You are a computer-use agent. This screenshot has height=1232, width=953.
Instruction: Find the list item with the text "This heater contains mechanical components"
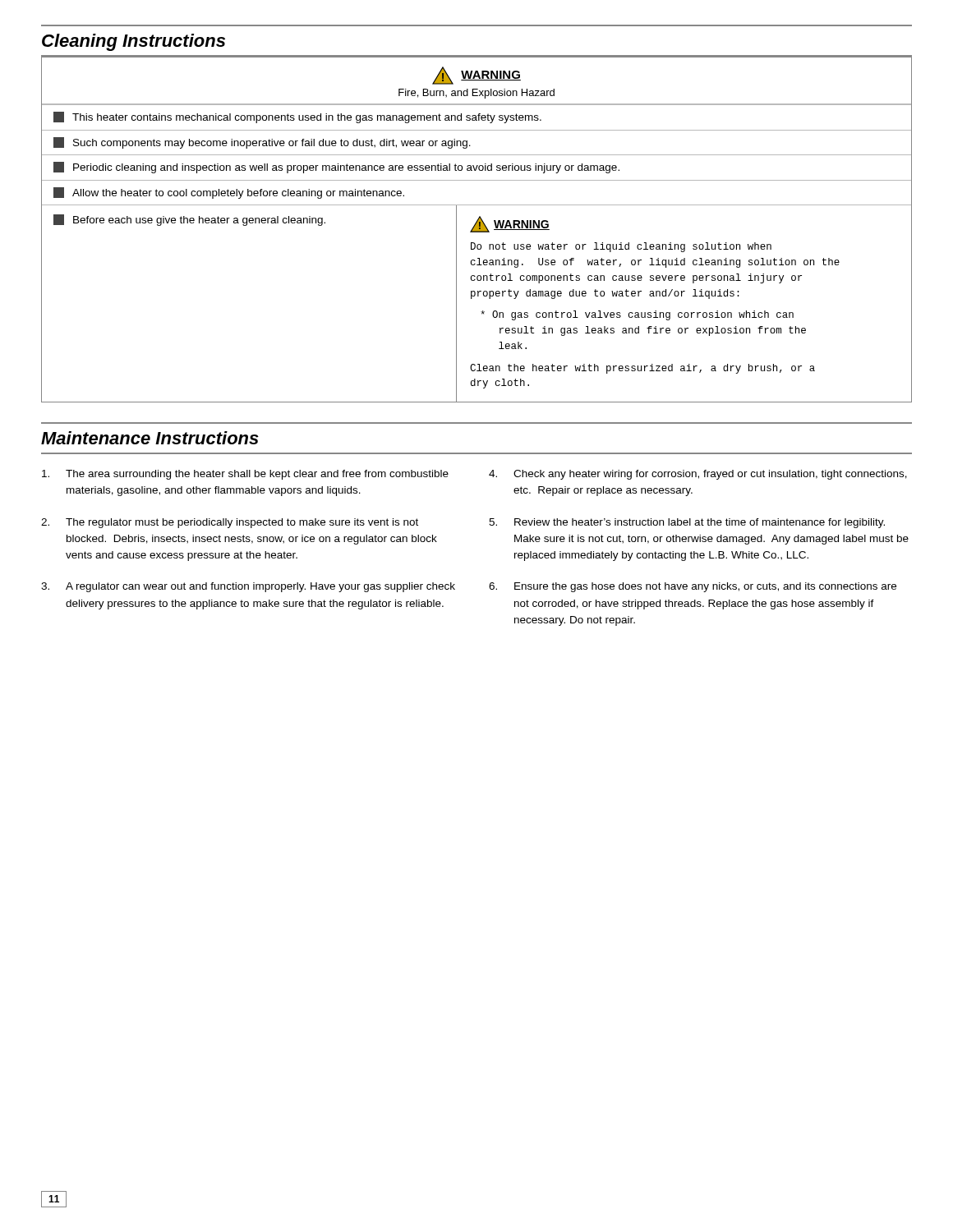click(298, 117)
